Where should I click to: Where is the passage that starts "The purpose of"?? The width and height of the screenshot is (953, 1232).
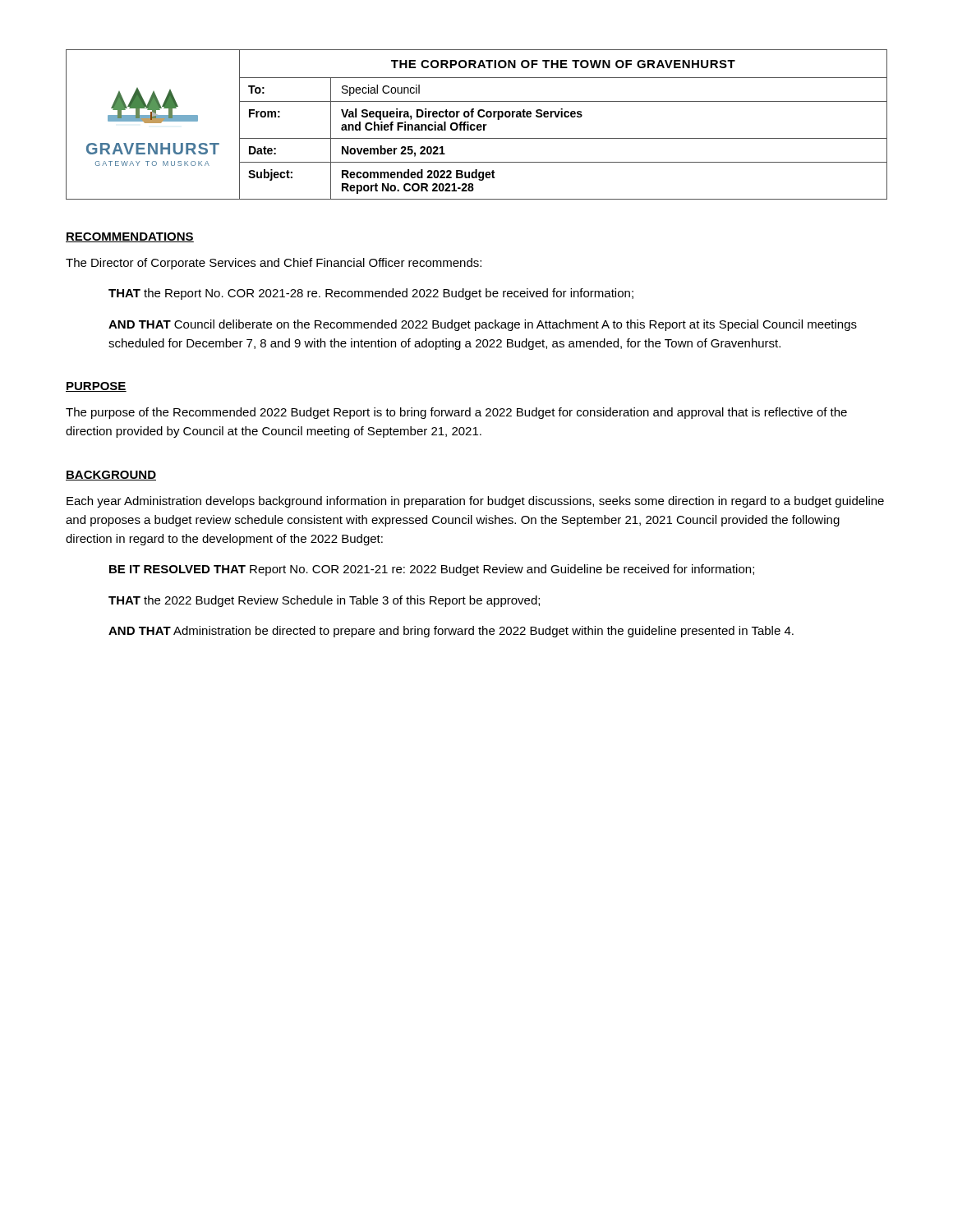pyautogui.click(x=457, y=421)
